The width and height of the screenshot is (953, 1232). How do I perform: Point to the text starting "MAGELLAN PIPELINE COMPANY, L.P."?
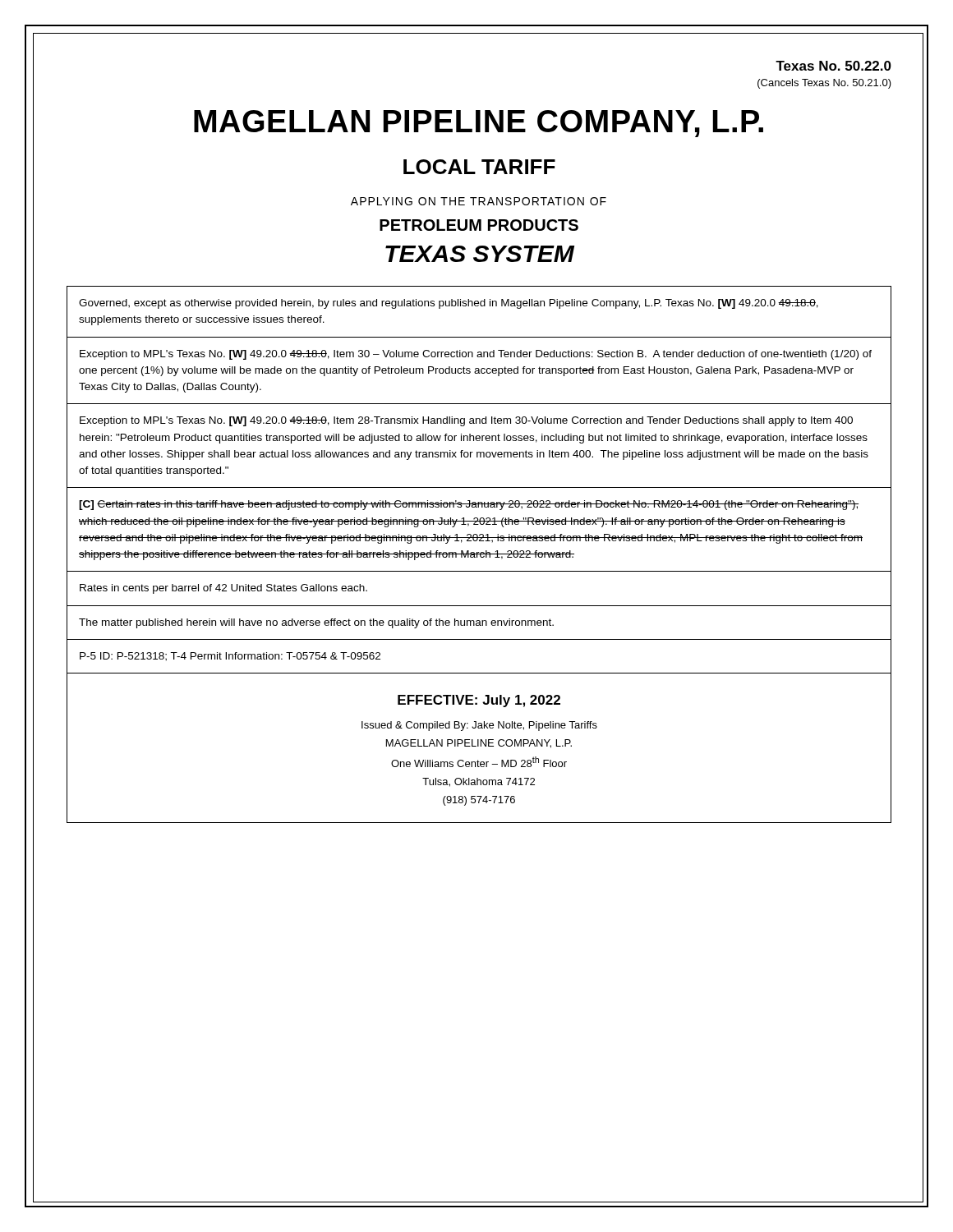click(479, 122)
